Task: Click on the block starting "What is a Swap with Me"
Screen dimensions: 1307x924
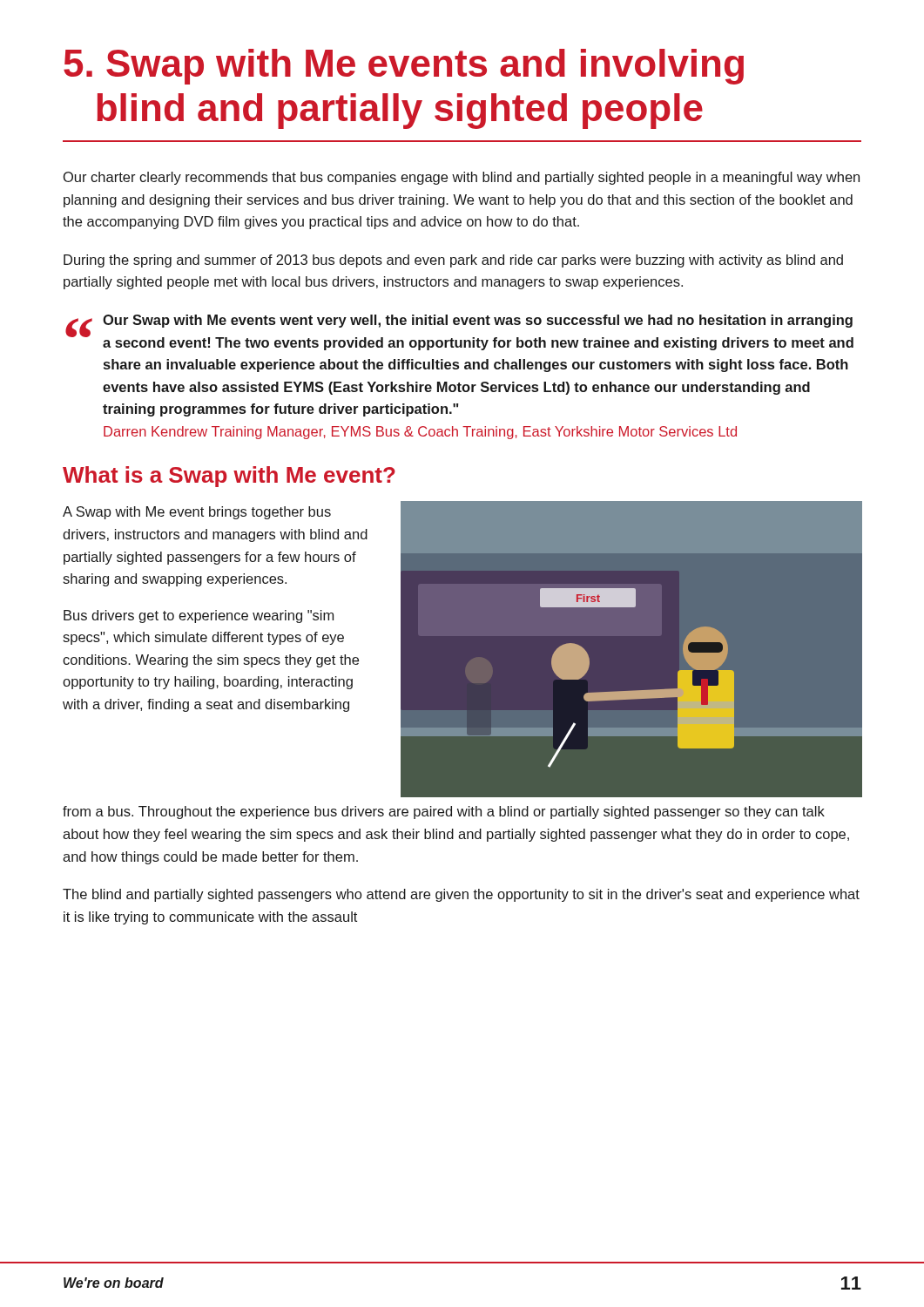Action: tap(229, 475)
